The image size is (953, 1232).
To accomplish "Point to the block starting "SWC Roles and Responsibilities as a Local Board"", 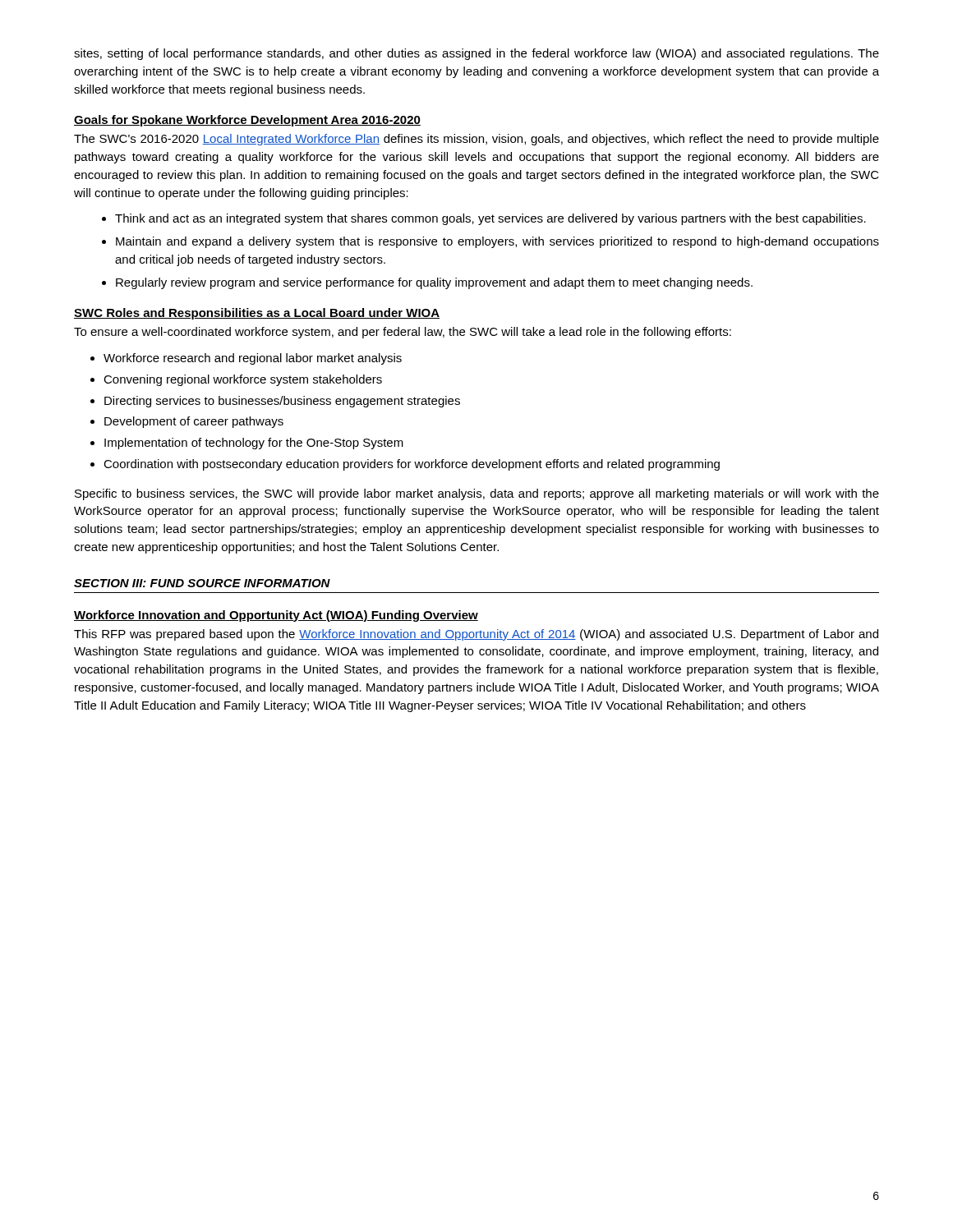I will pyautogui.click(x=257, y=313).
